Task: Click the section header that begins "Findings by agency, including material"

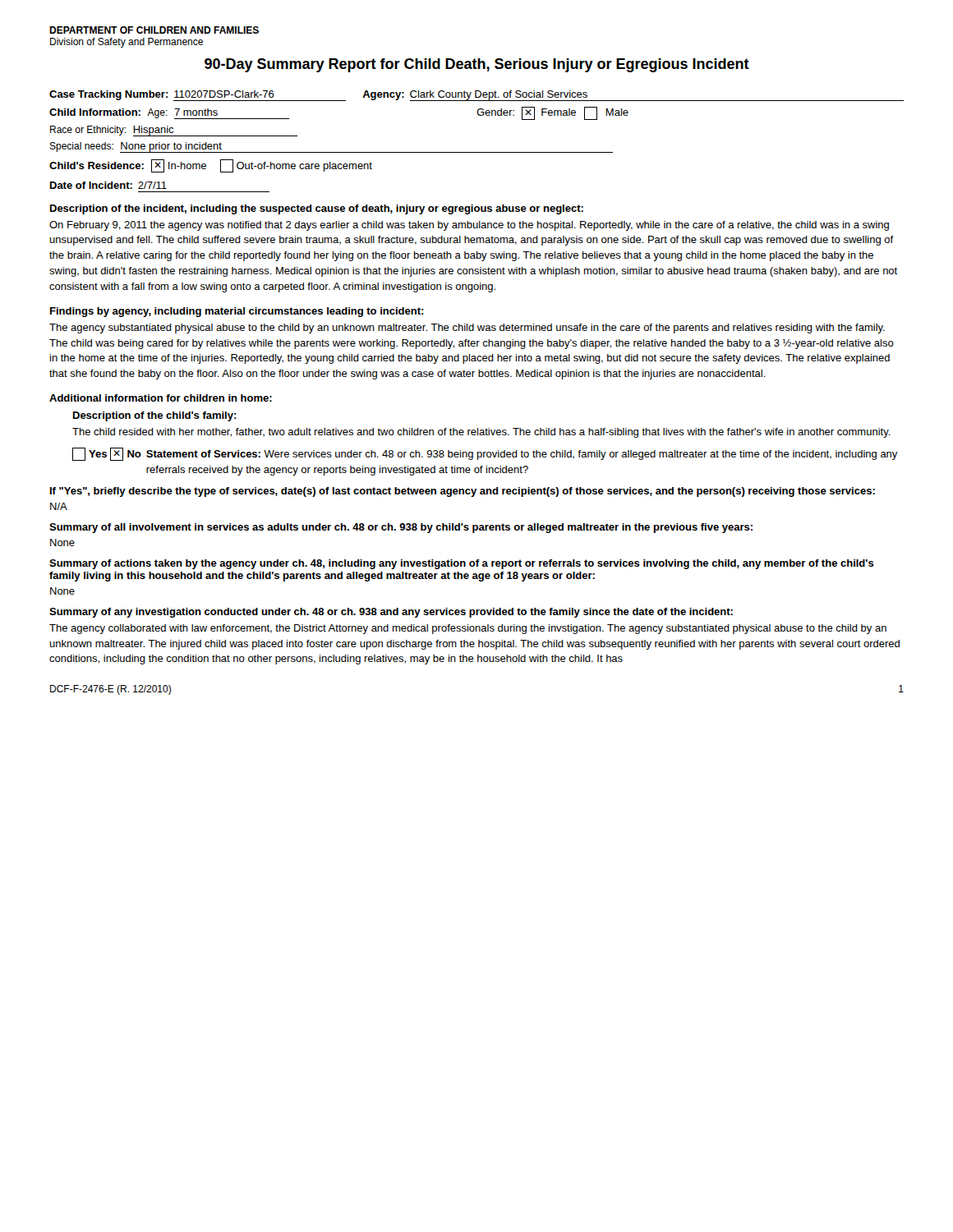Action: click(x=237, y=311)
